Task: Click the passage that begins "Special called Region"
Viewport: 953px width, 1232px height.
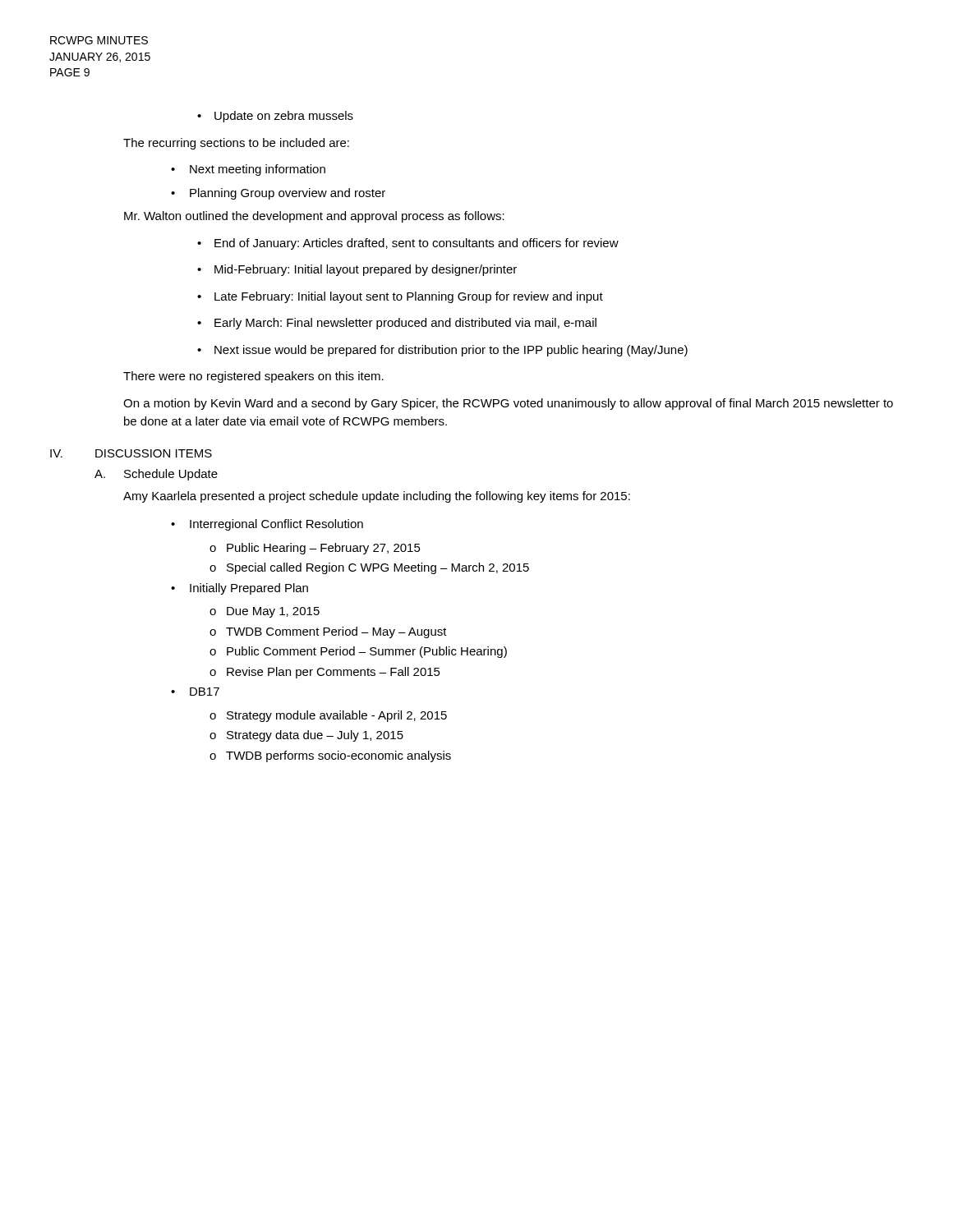Action: [x=476, y=568]
